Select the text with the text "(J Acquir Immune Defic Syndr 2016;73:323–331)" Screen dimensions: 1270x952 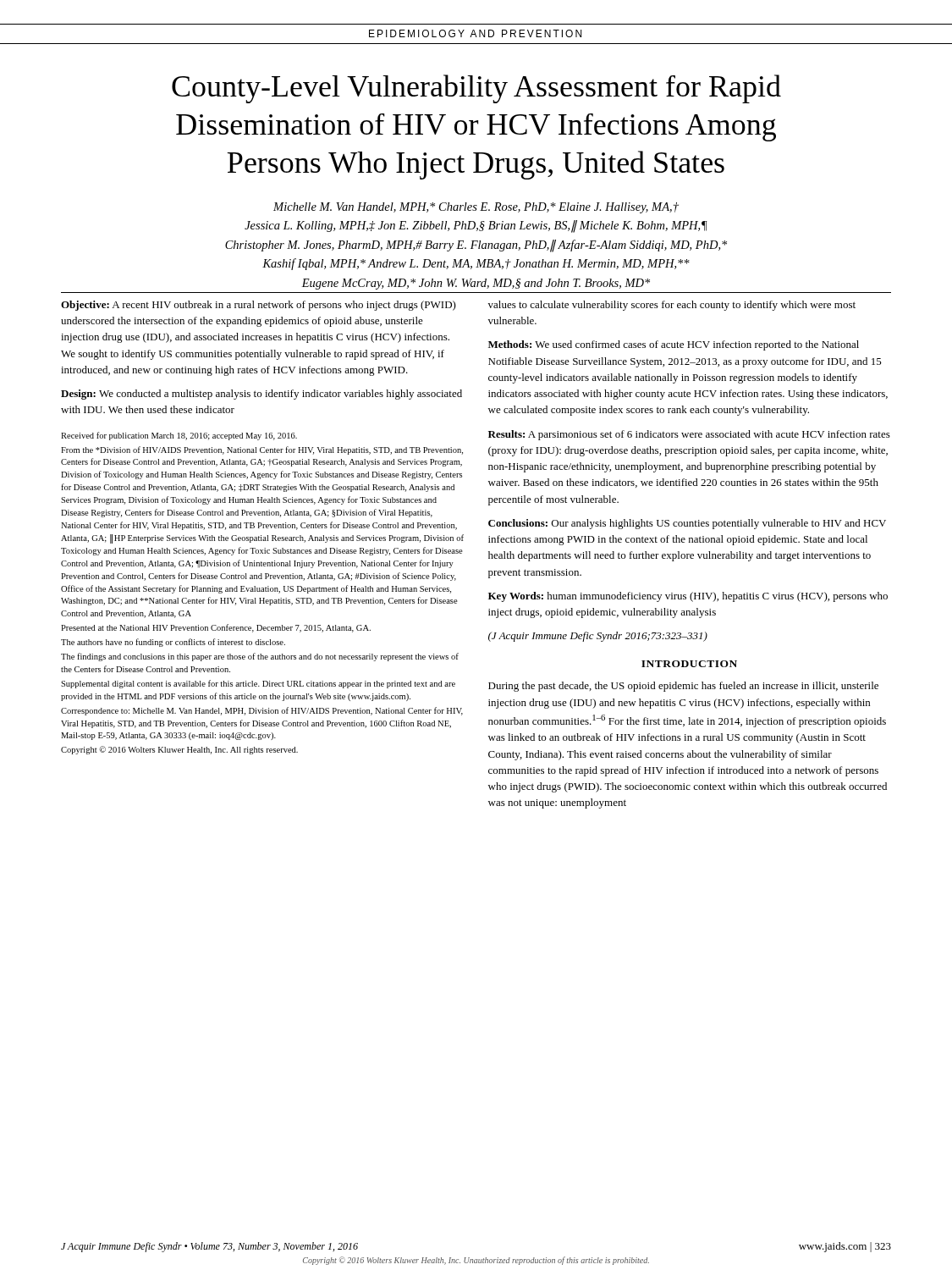(598, 636)
